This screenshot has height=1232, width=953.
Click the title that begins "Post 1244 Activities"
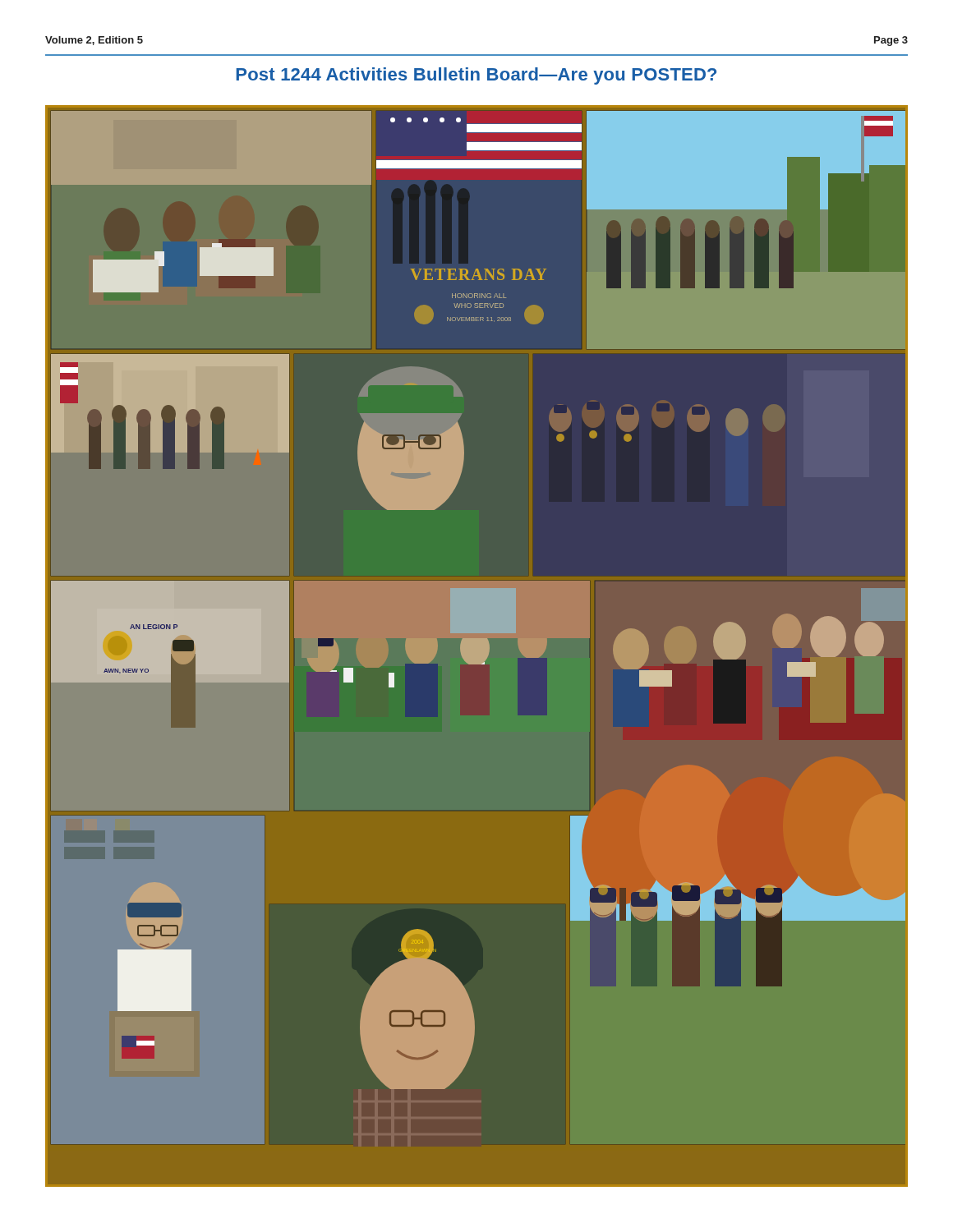click(476, 75)
